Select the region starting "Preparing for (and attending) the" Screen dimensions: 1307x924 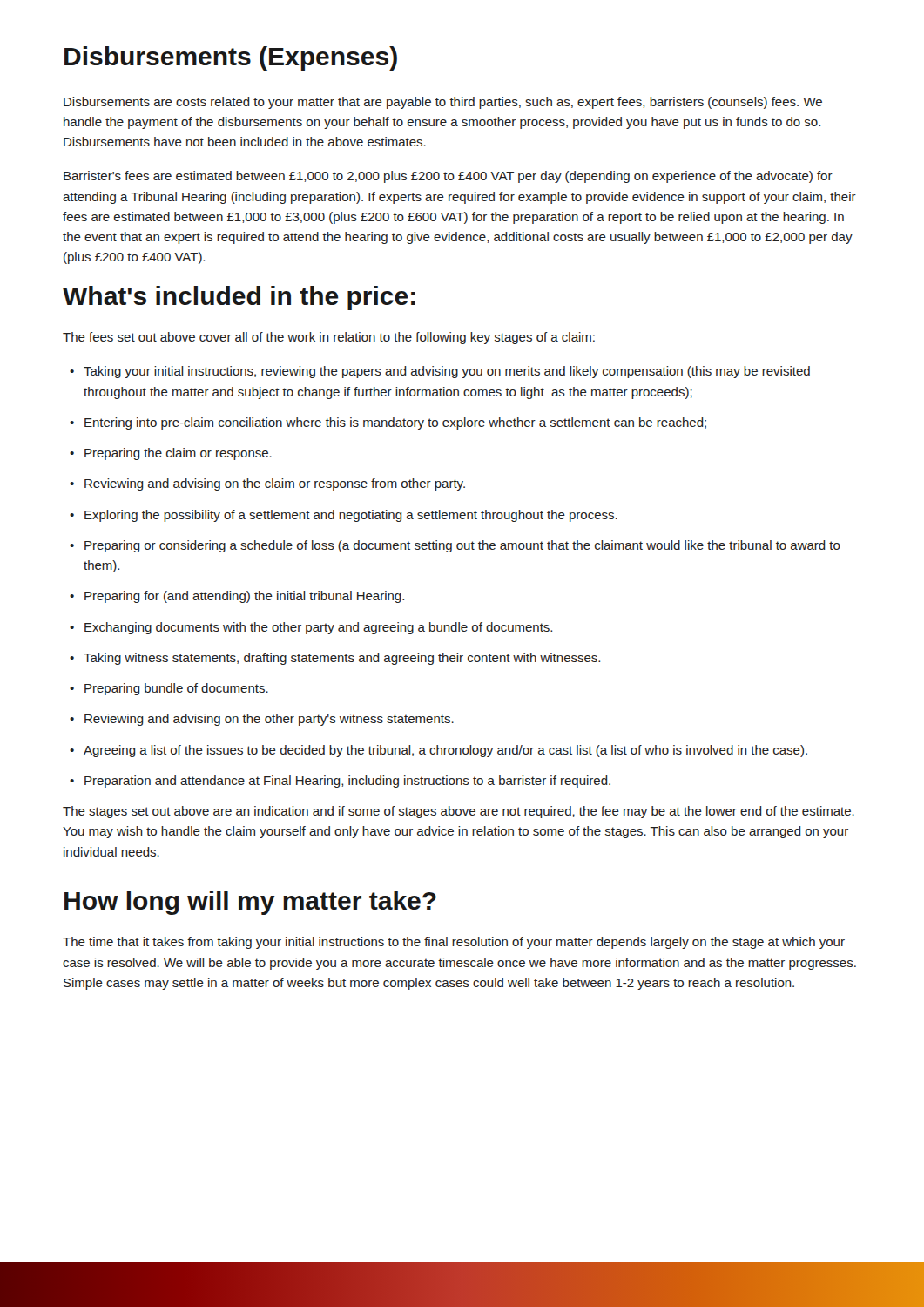[237, 597]
